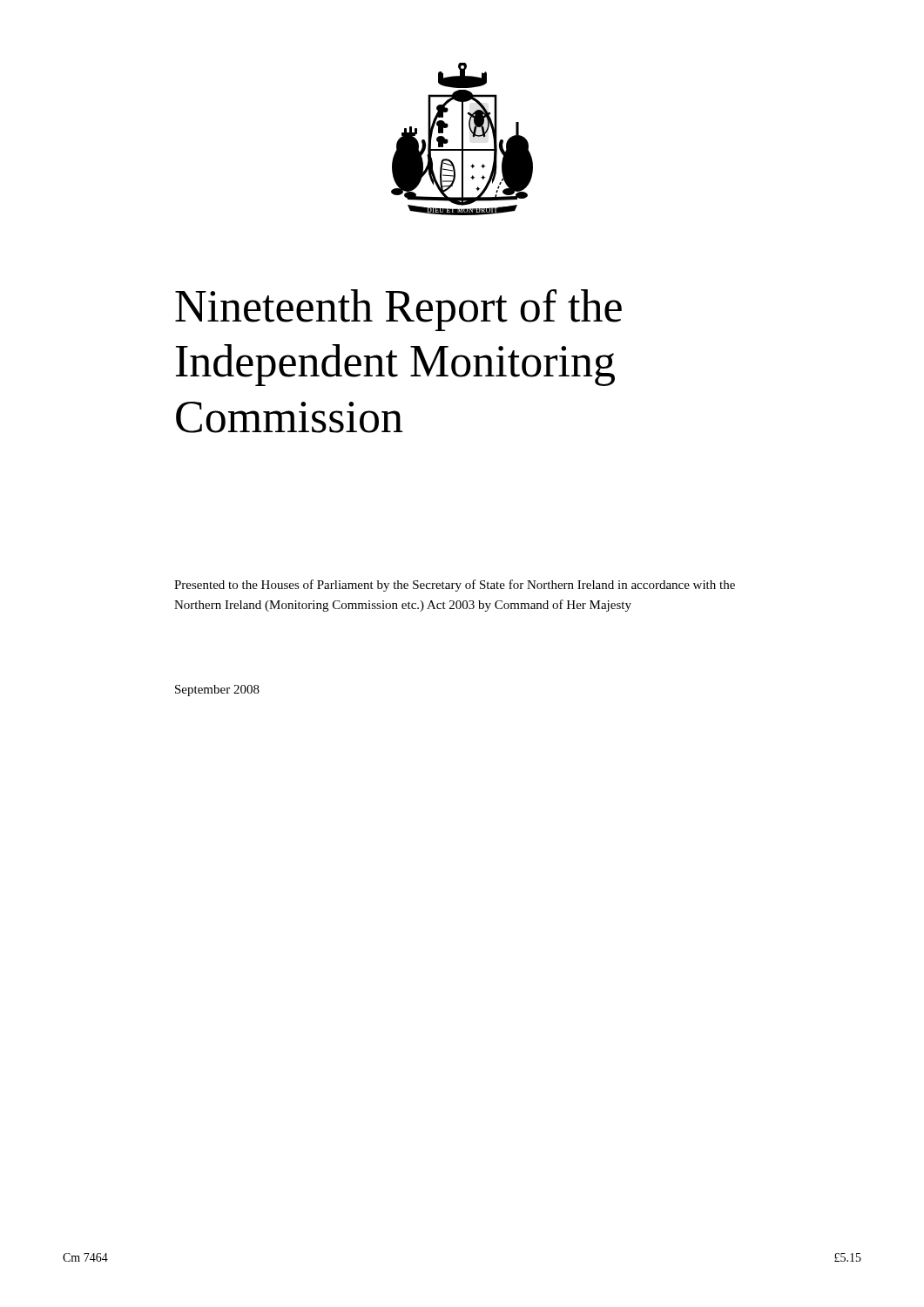
Task: Click on the title that reads "Nineteenth Report of the Independent Monitoring"
Action: click(x=399, y=362)
